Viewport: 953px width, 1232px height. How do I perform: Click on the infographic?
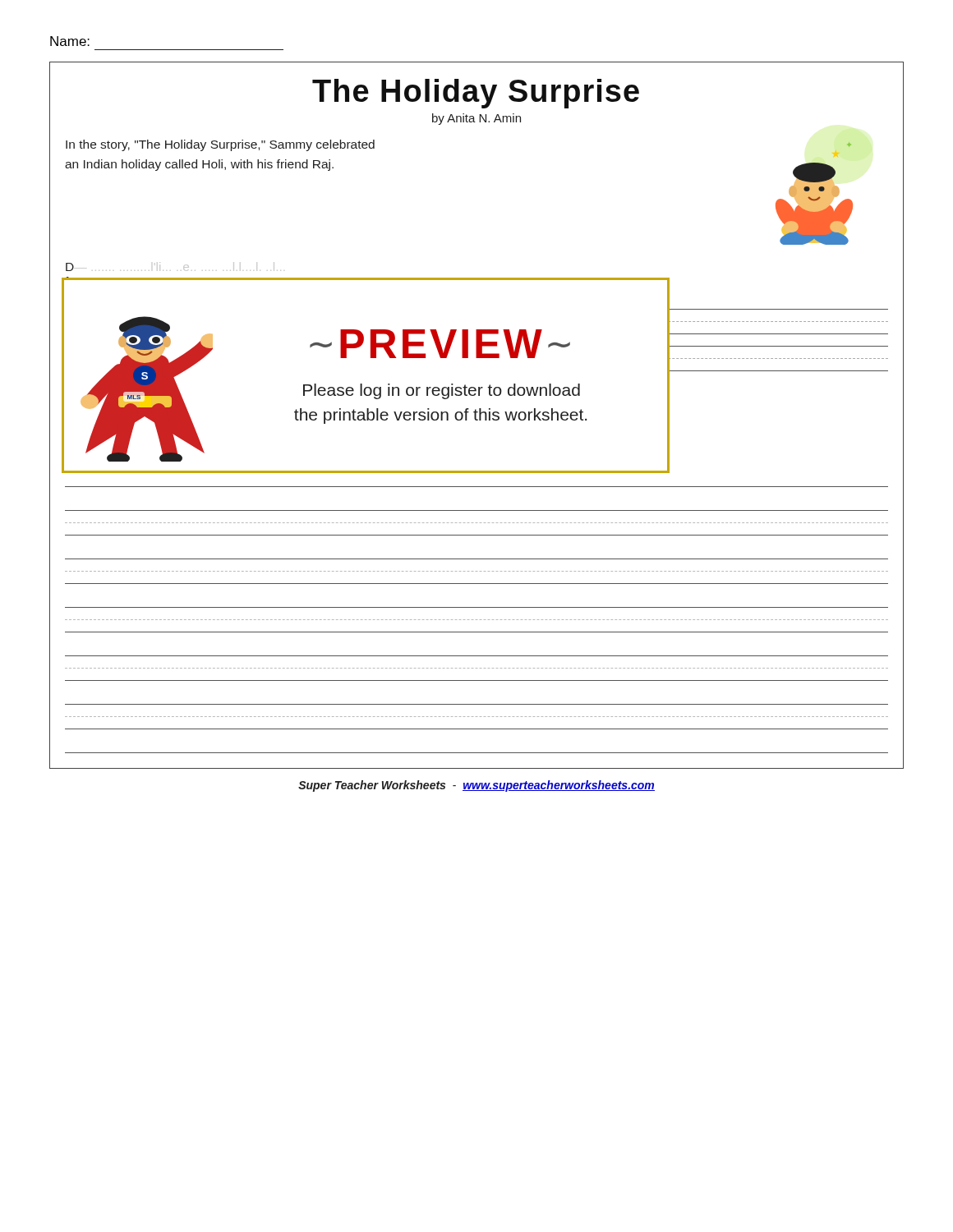366,375
